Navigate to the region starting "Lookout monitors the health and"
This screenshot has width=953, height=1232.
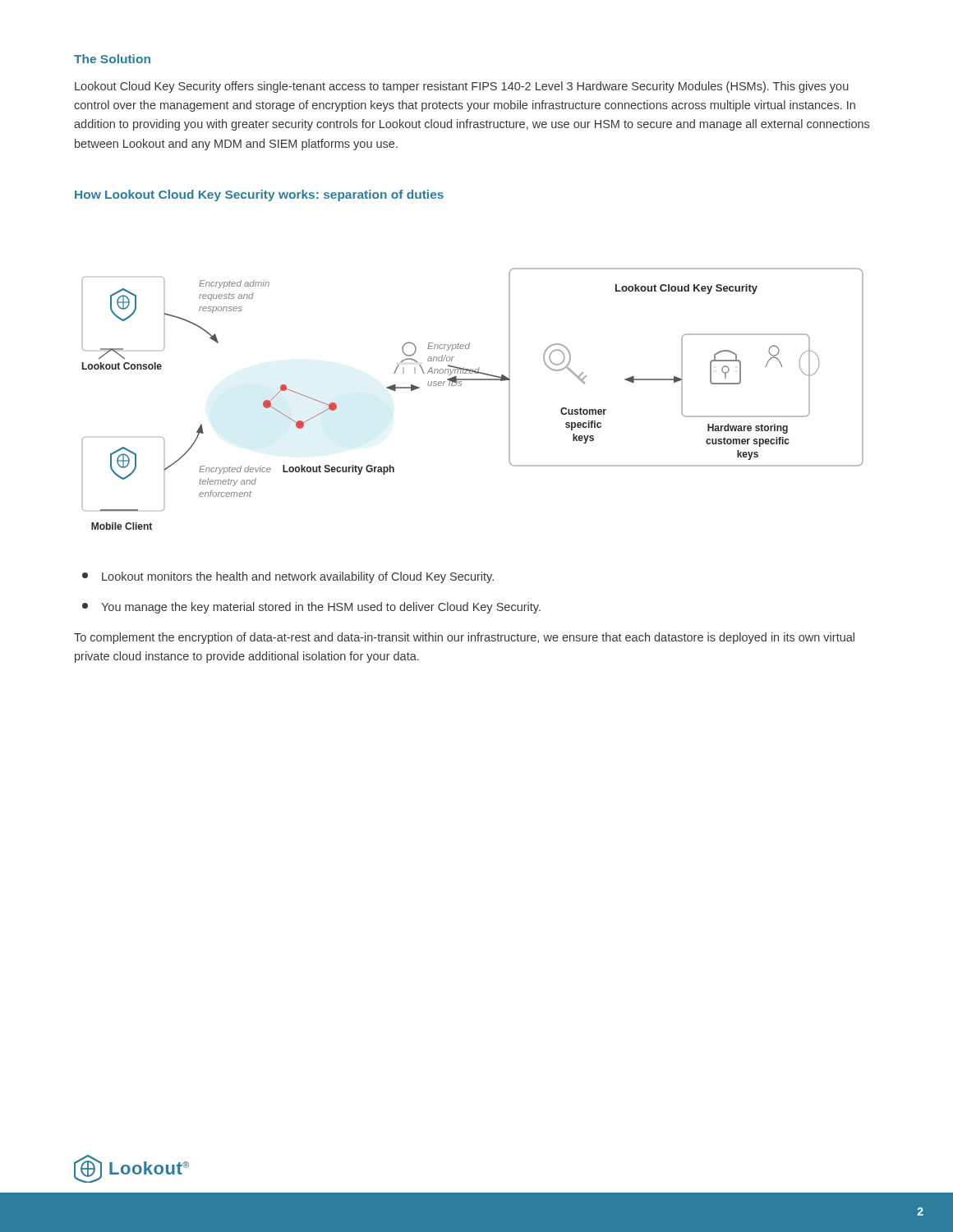tap(288, 577)
